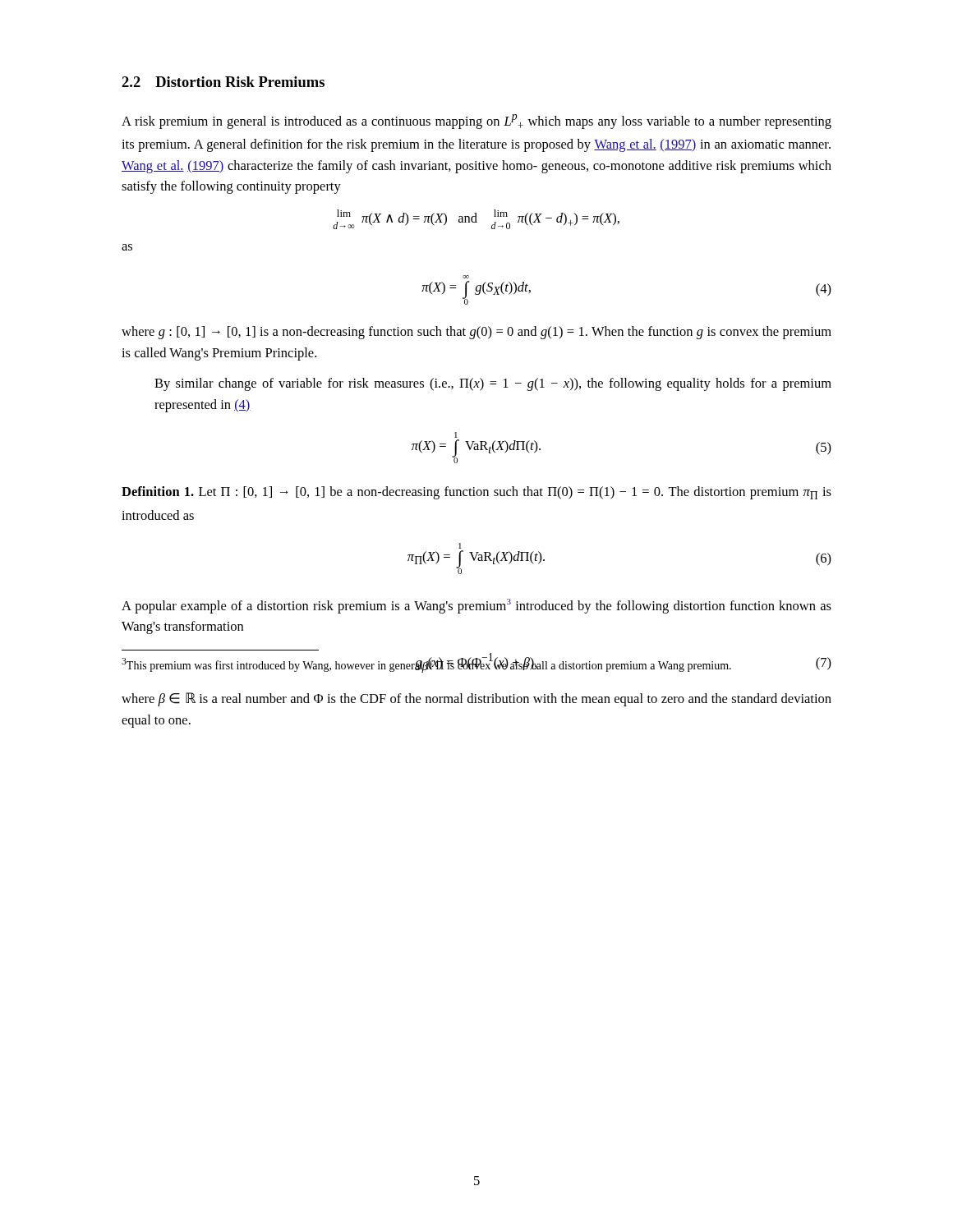Locate the text block starting "2.2Distortion Risk Premiums"
This screenshot has height=1232, width=953.
[223, 82]
